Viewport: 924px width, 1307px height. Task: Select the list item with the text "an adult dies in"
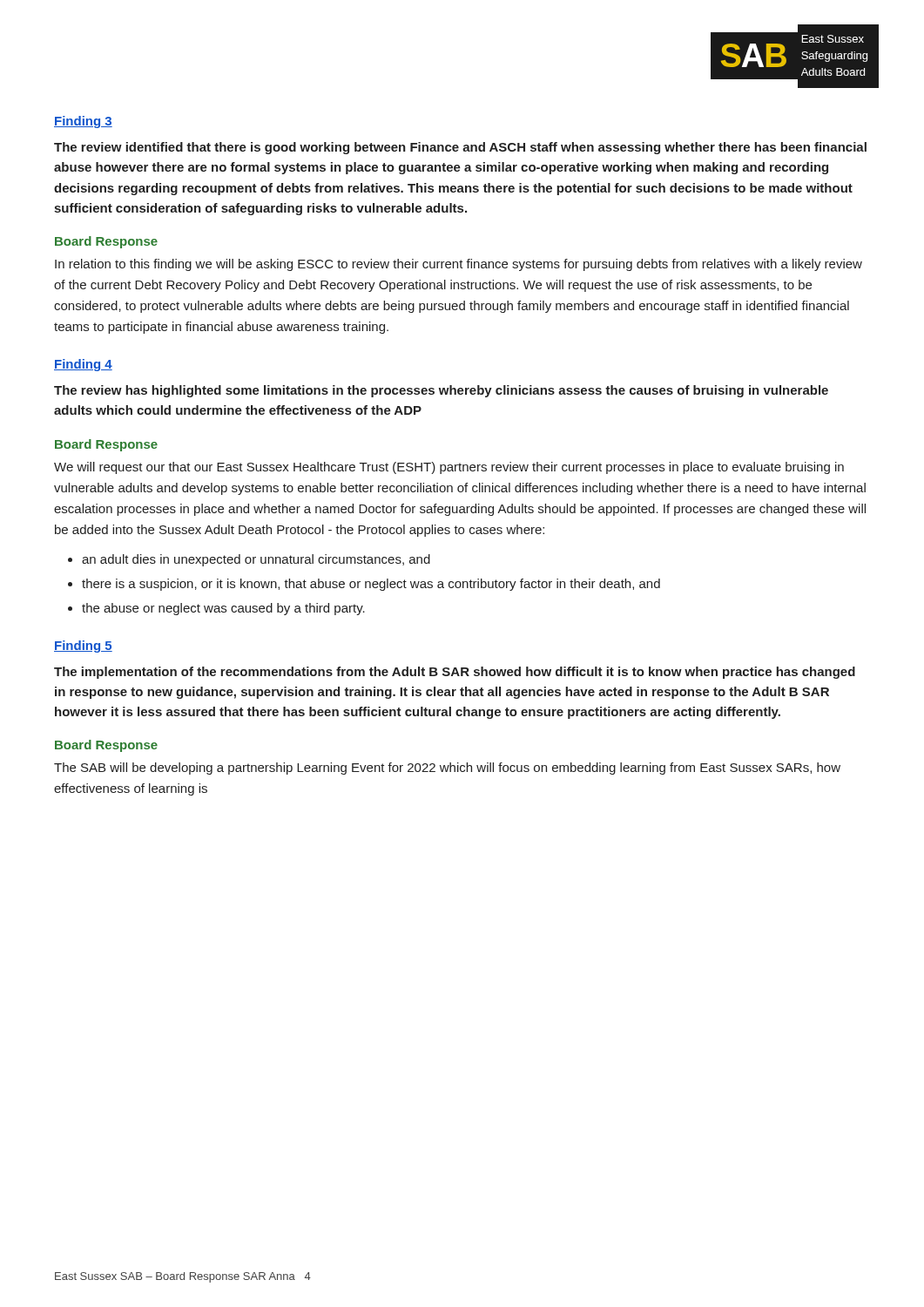click(256, 559)
